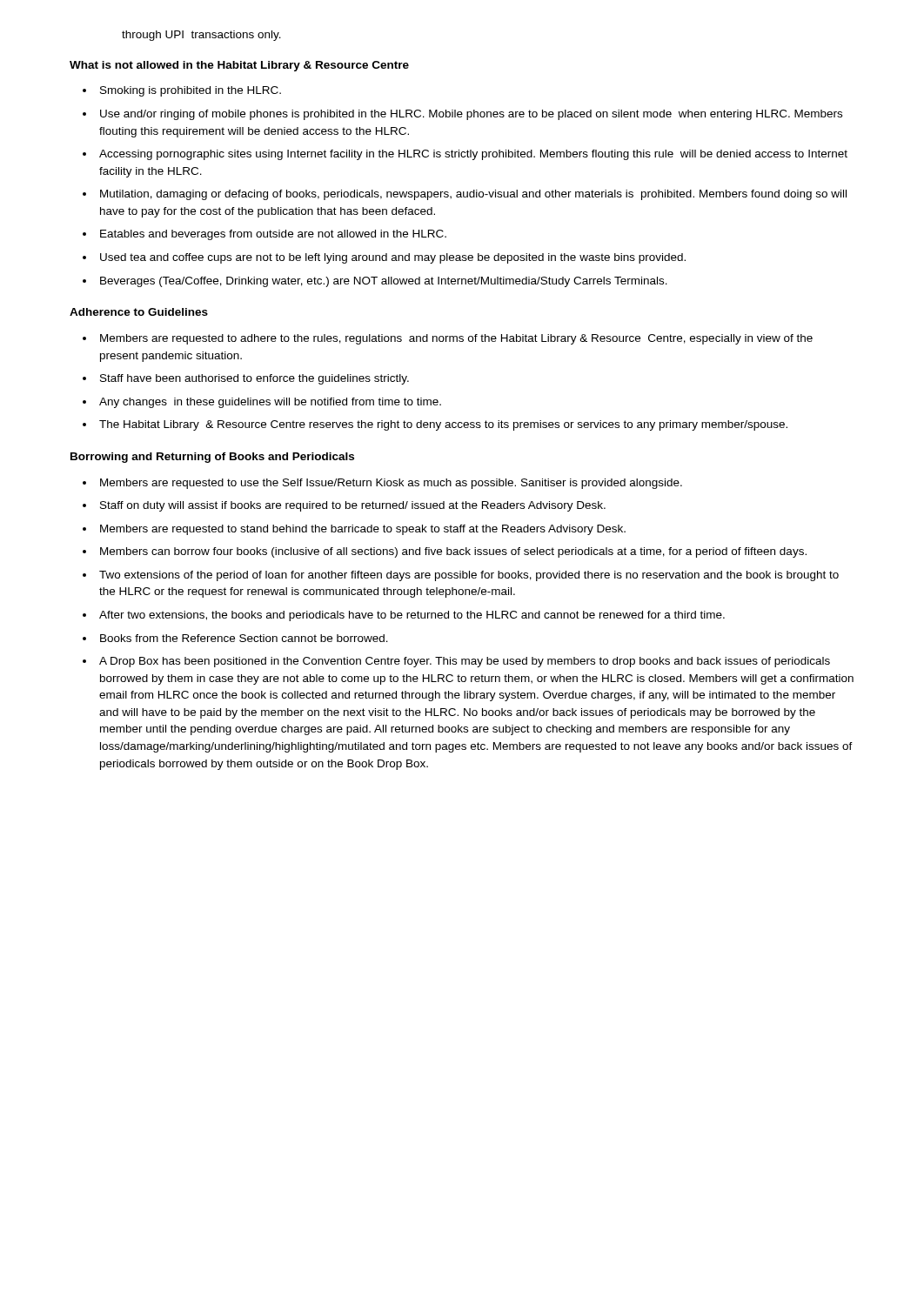Point to the block beginning "Accessing pornographic sites"
The image size is (924, 1305).
tap(475, 162)
